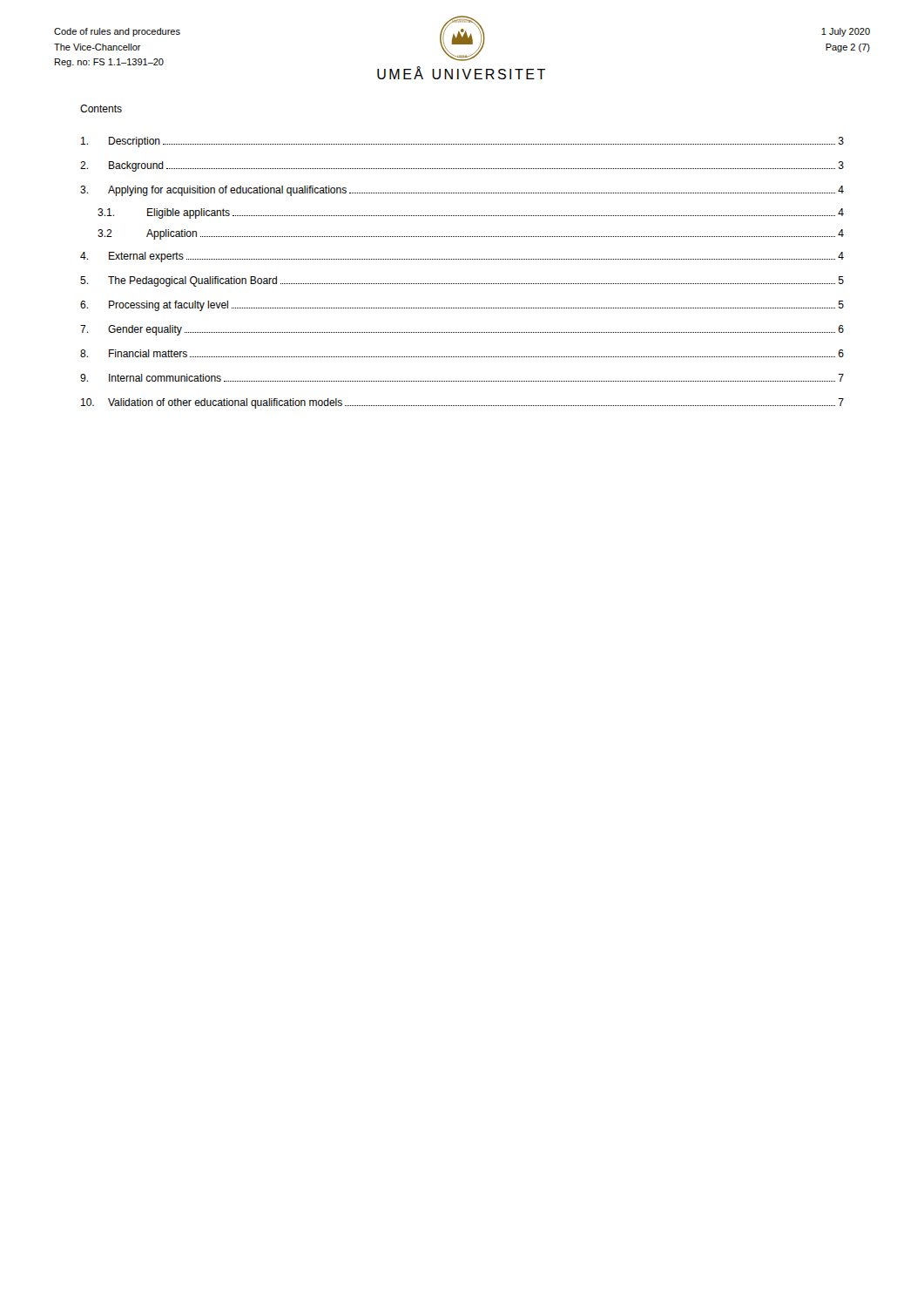Navigate to the passage starting "3.2 Application 4"

pos(462,233)
